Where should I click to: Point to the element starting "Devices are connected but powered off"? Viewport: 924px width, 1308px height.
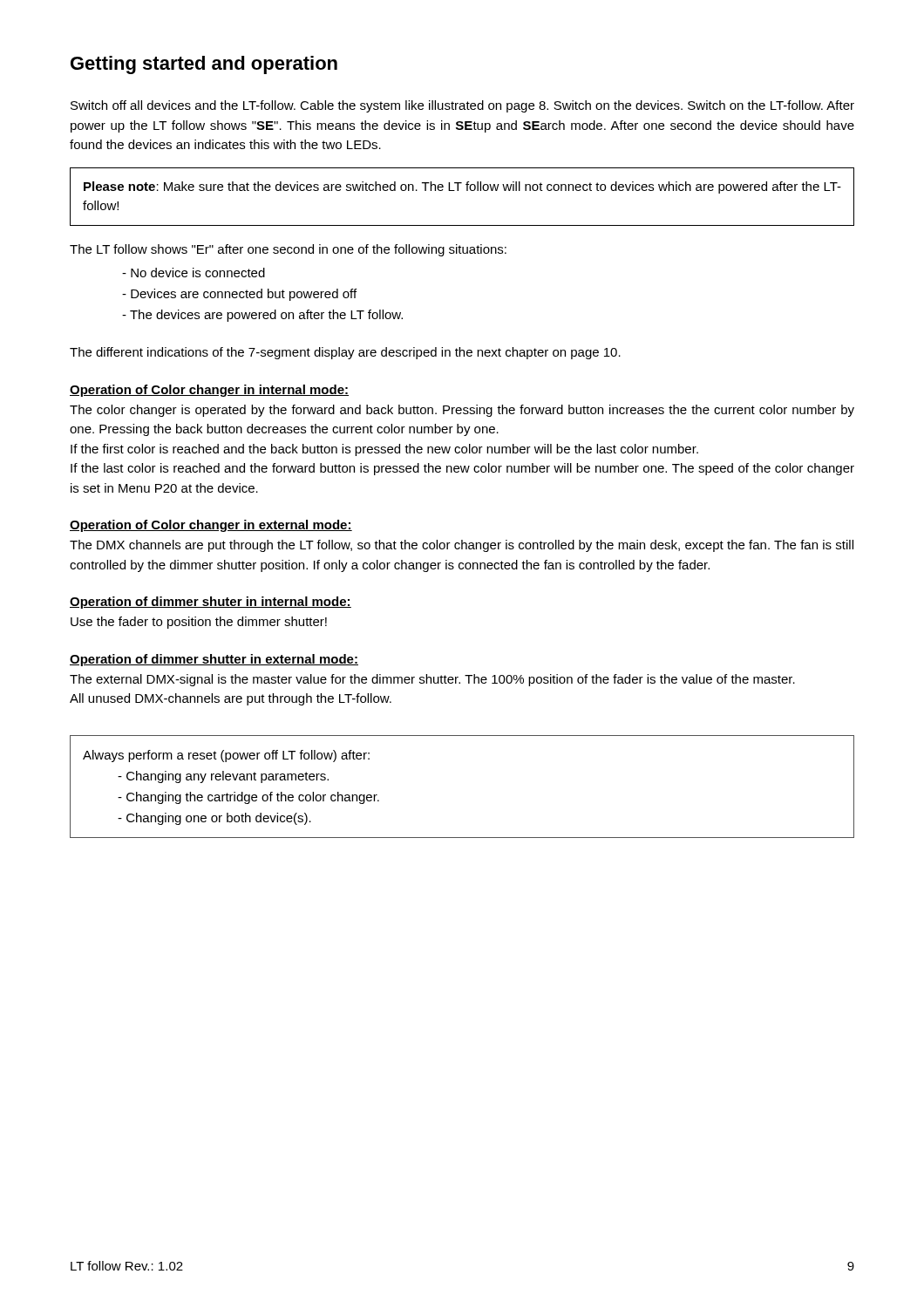coord(239,293)
